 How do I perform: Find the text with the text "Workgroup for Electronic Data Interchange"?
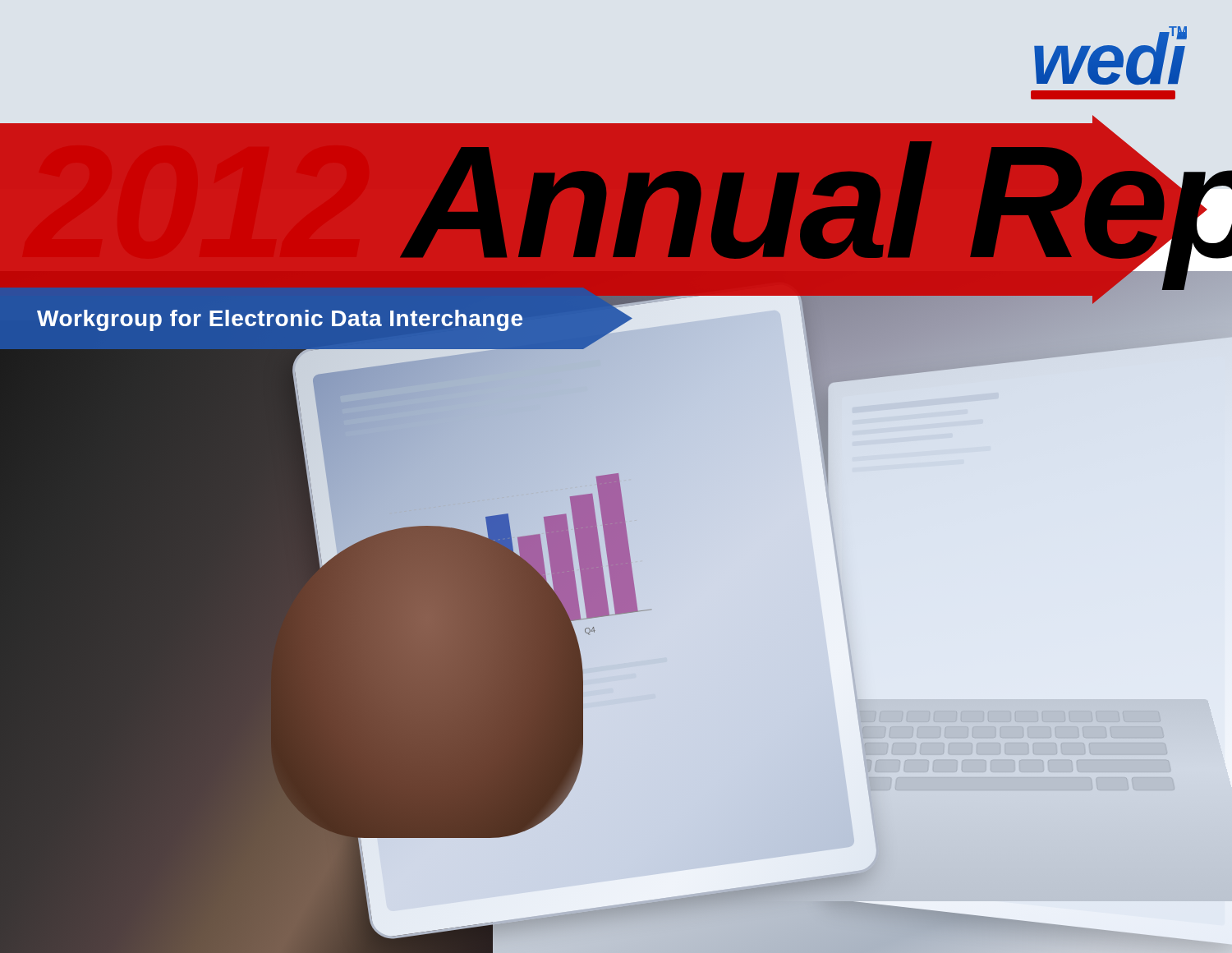click(x=280, y=318)
